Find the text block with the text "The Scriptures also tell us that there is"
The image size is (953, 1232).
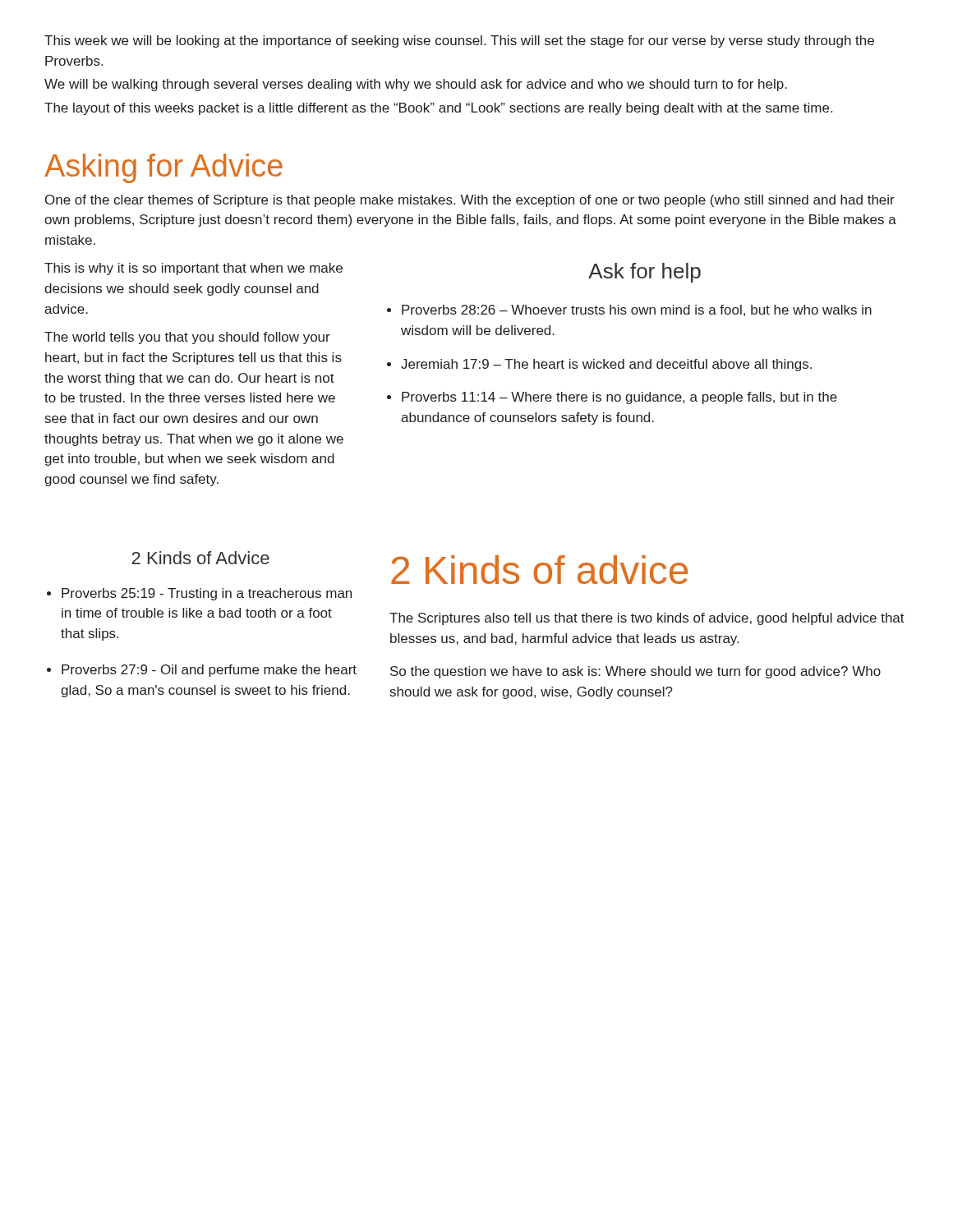coord(649,628)
